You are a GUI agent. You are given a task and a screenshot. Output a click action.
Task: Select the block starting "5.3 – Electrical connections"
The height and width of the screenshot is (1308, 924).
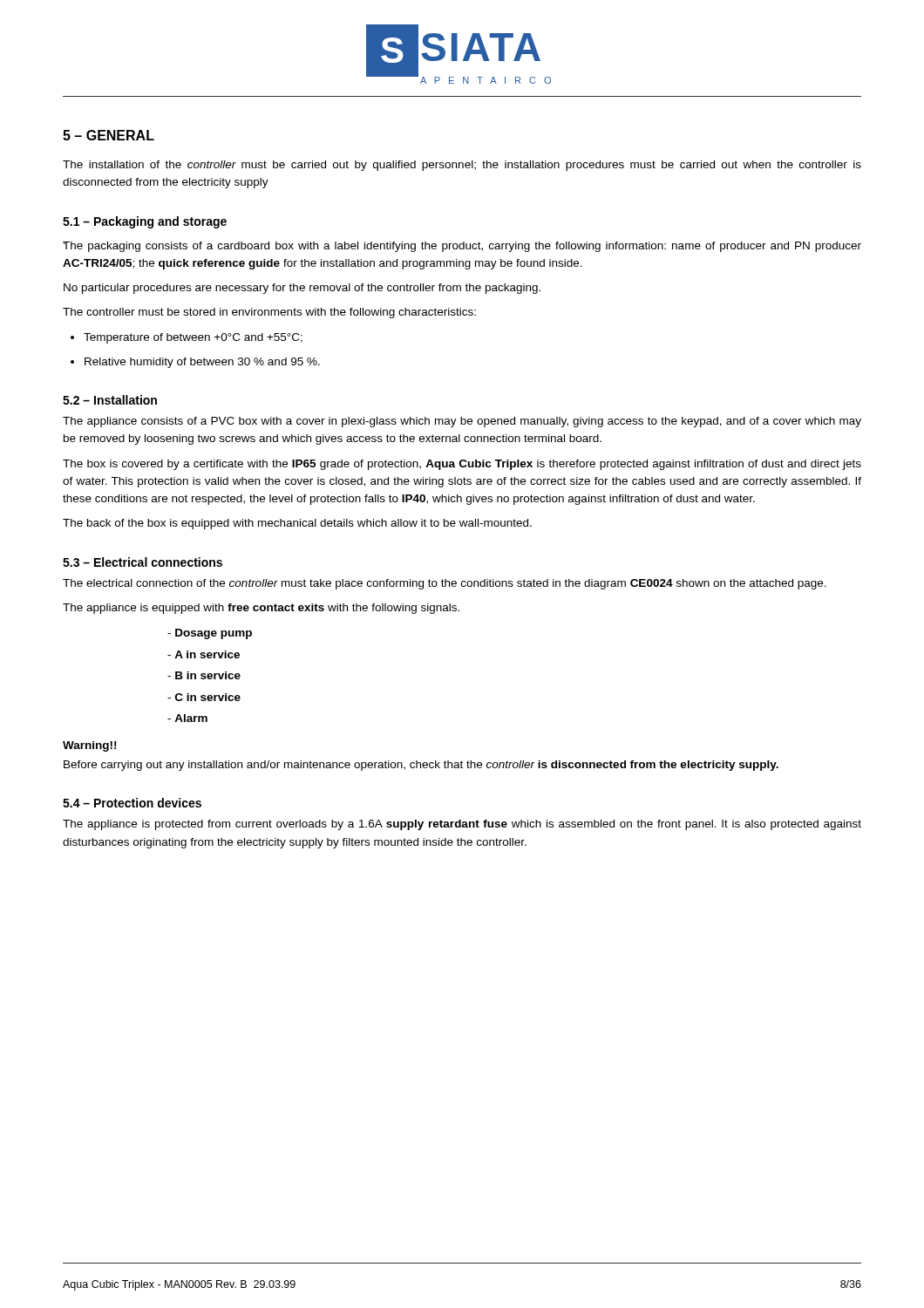[x=143, y=562]
